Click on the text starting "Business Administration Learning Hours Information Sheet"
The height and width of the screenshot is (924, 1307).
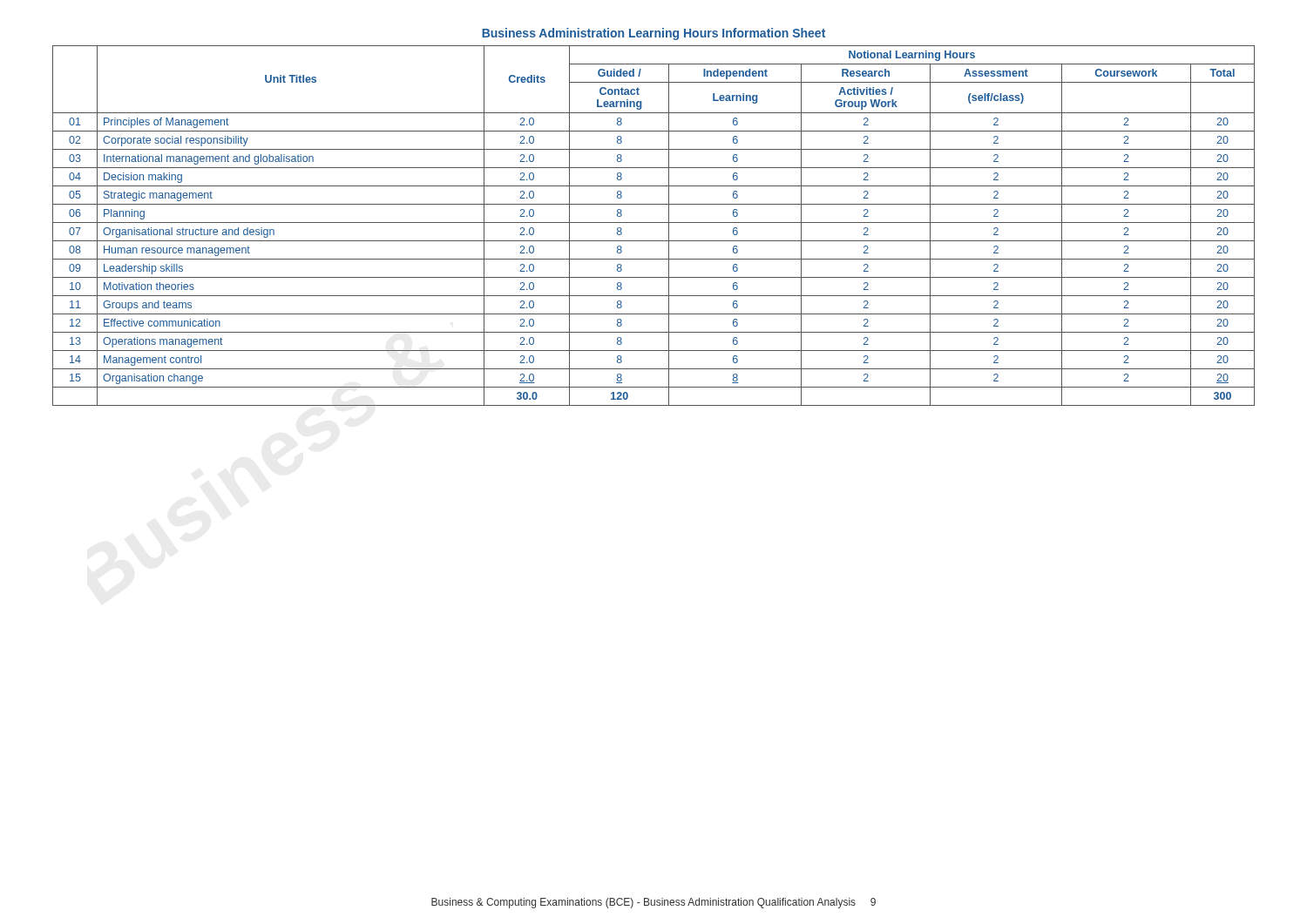[653, 33]
